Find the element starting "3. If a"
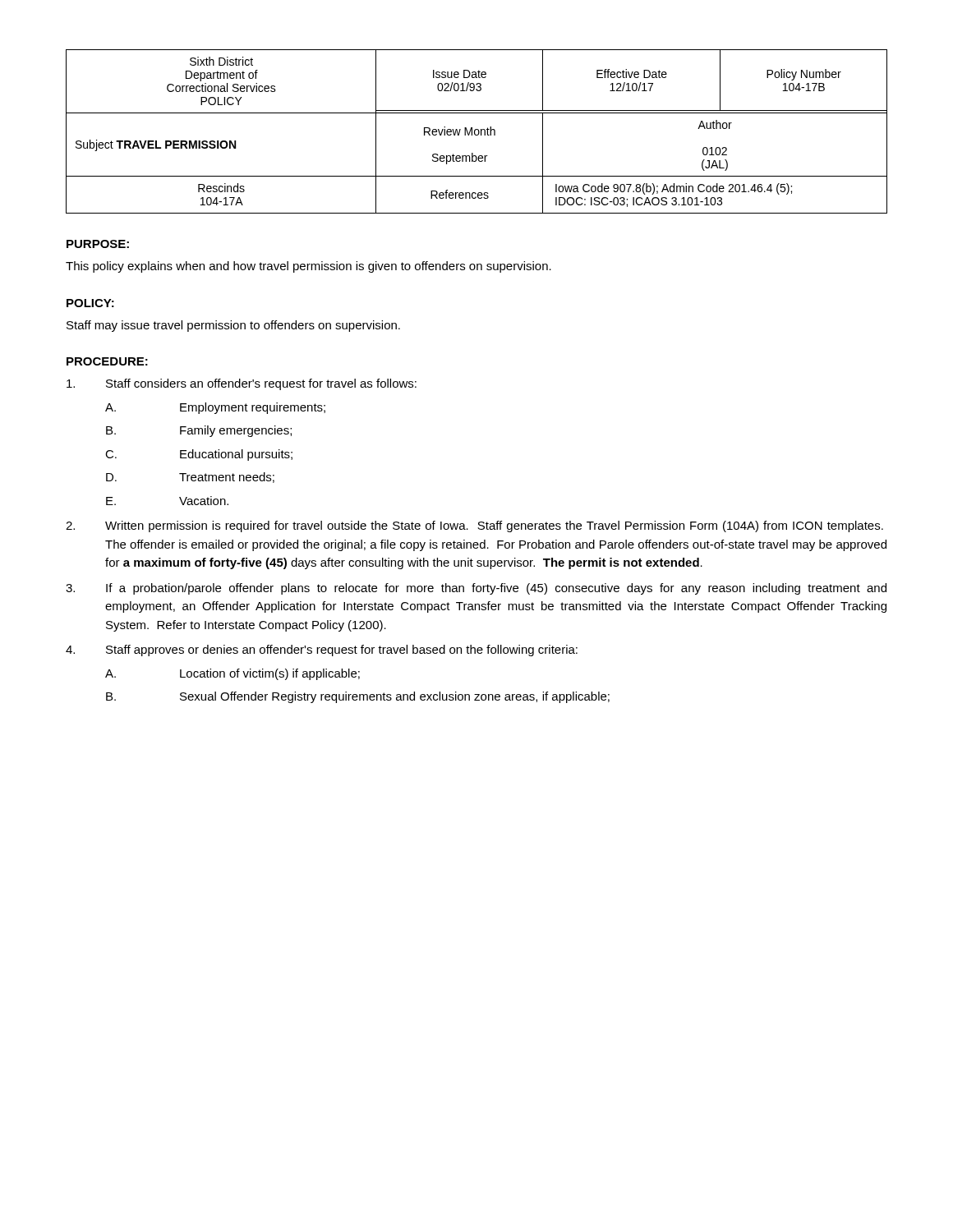953x1232 pixels. click(476, 606)
